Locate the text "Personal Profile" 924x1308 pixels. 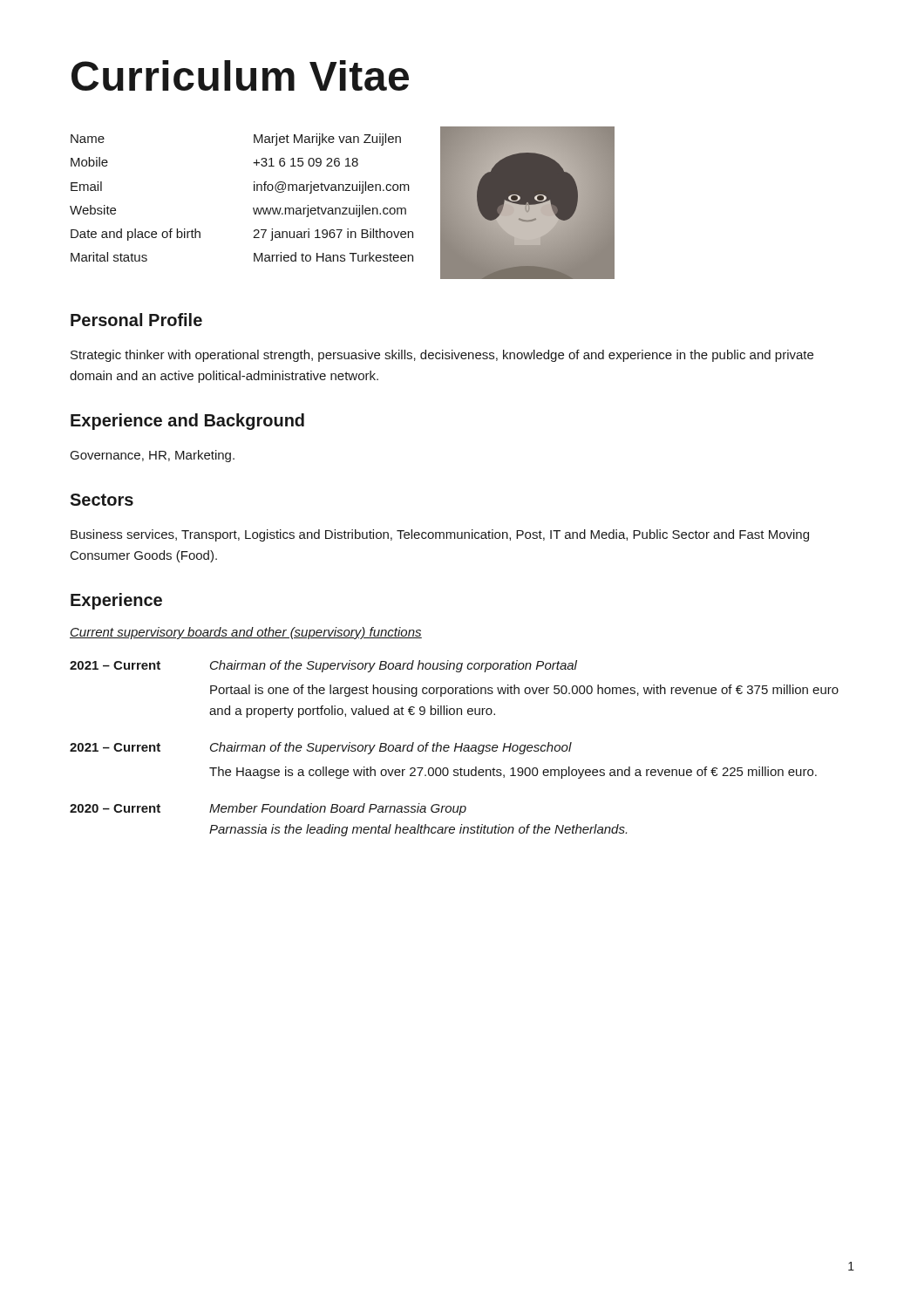[136, 320]
